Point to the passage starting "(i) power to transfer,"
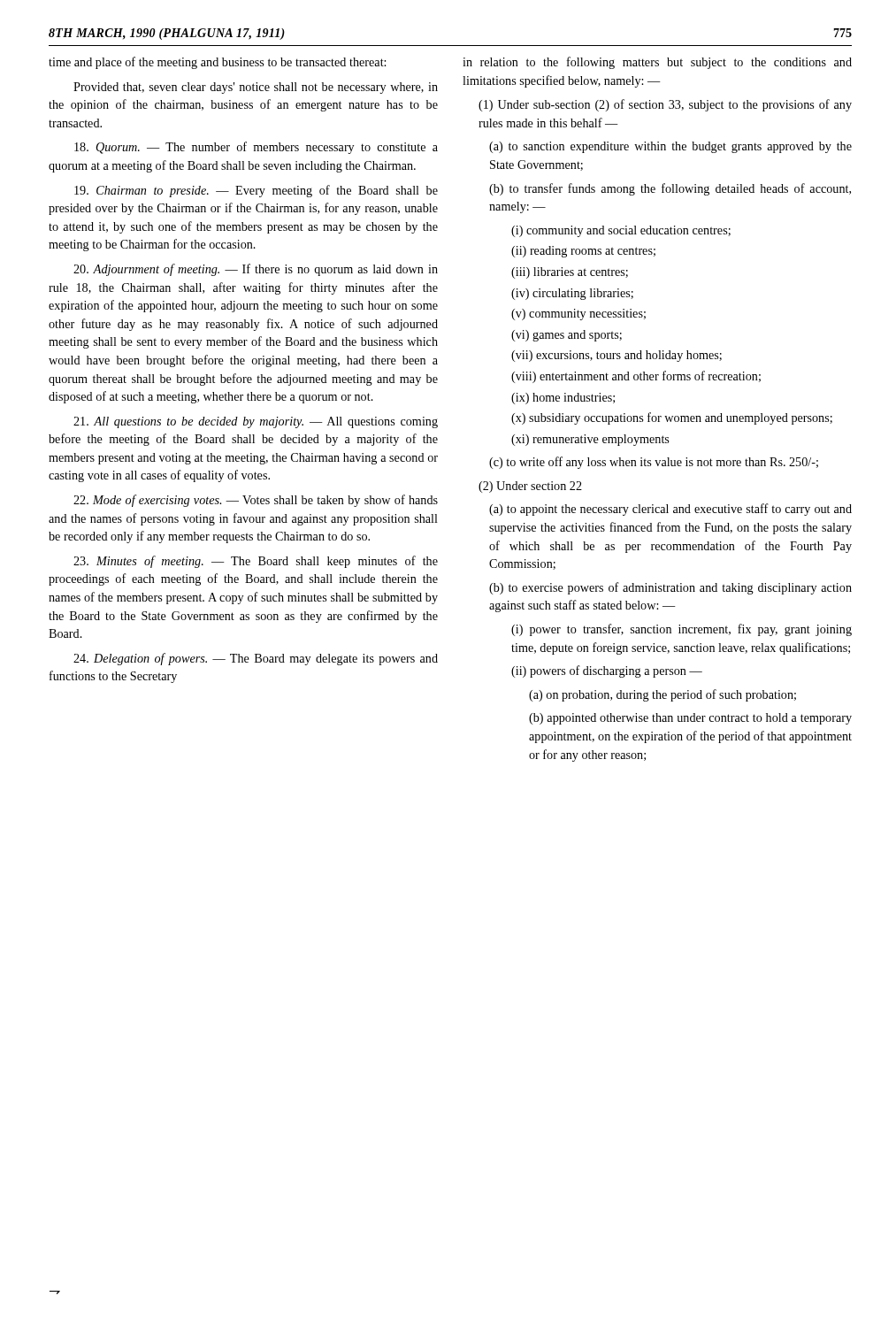Image resolution: width=896 pixels, height=1327 pixels. (657, 638)
